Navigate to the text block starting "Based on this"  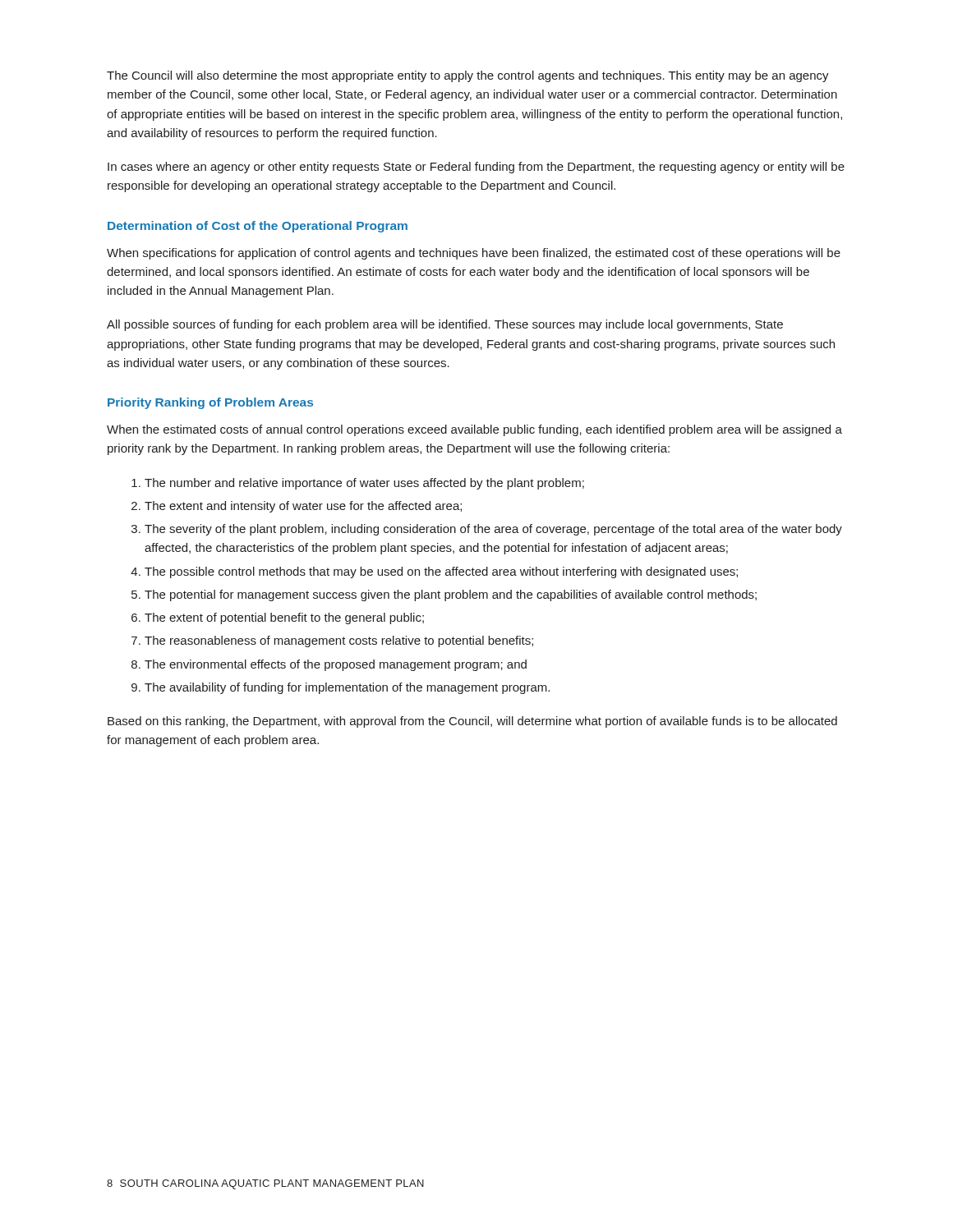coord(472,730)
